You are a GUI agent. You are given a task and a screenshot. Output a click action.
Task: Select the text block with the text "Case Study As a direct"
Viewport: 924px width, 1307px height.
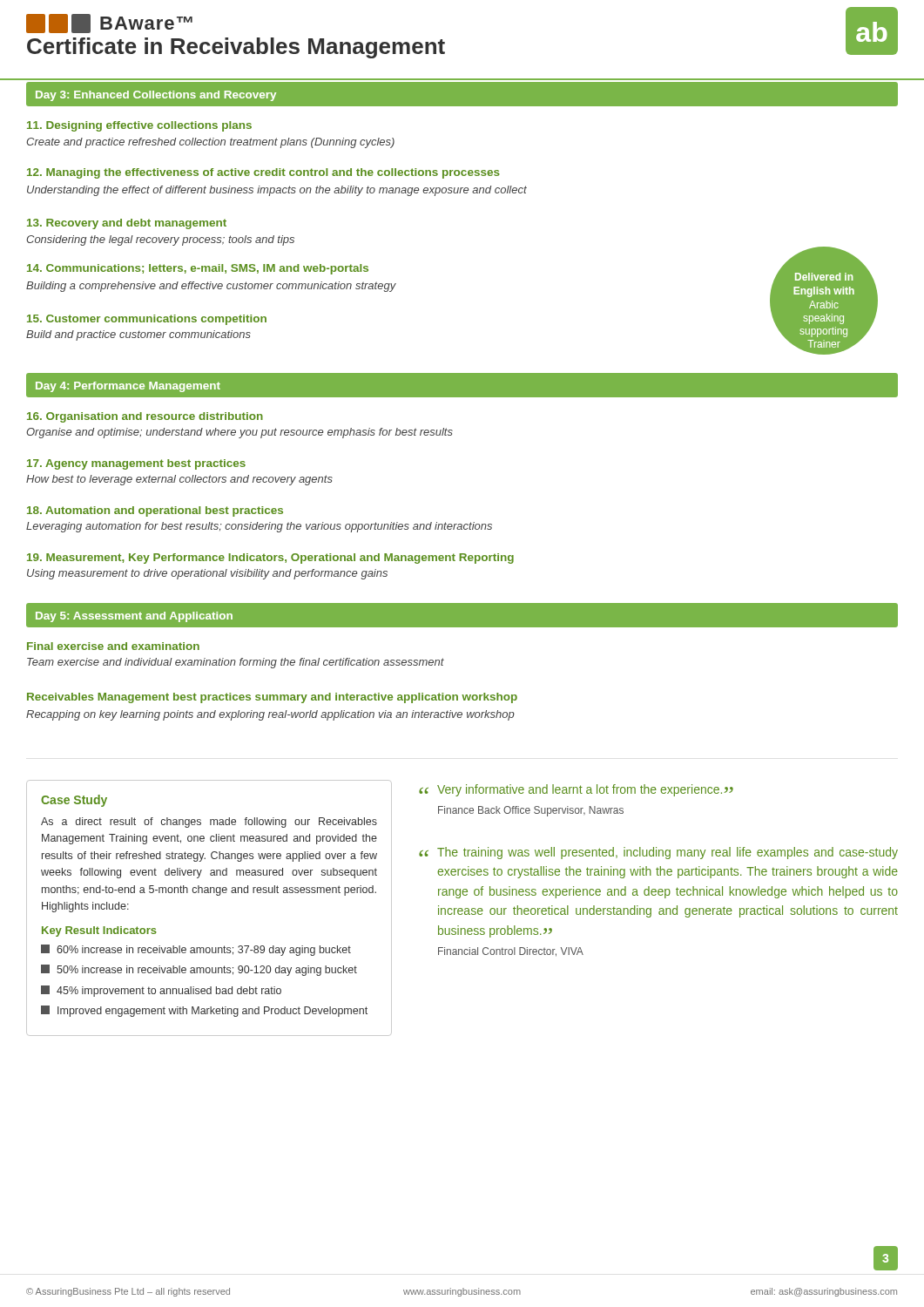[74, 801]
